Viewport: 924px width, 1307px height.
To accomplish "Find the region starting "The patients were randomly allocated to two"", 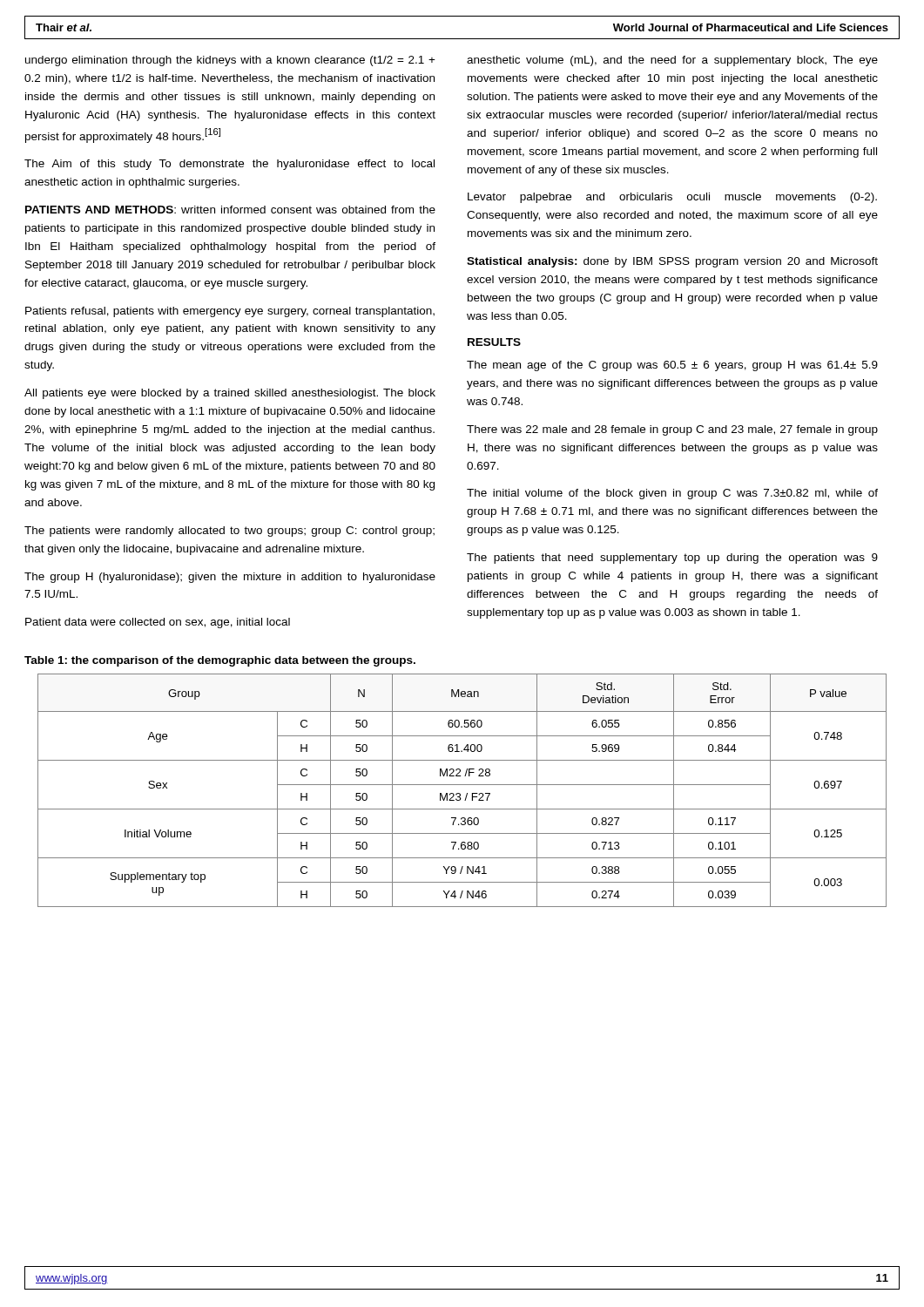I will tap(230, 539).
